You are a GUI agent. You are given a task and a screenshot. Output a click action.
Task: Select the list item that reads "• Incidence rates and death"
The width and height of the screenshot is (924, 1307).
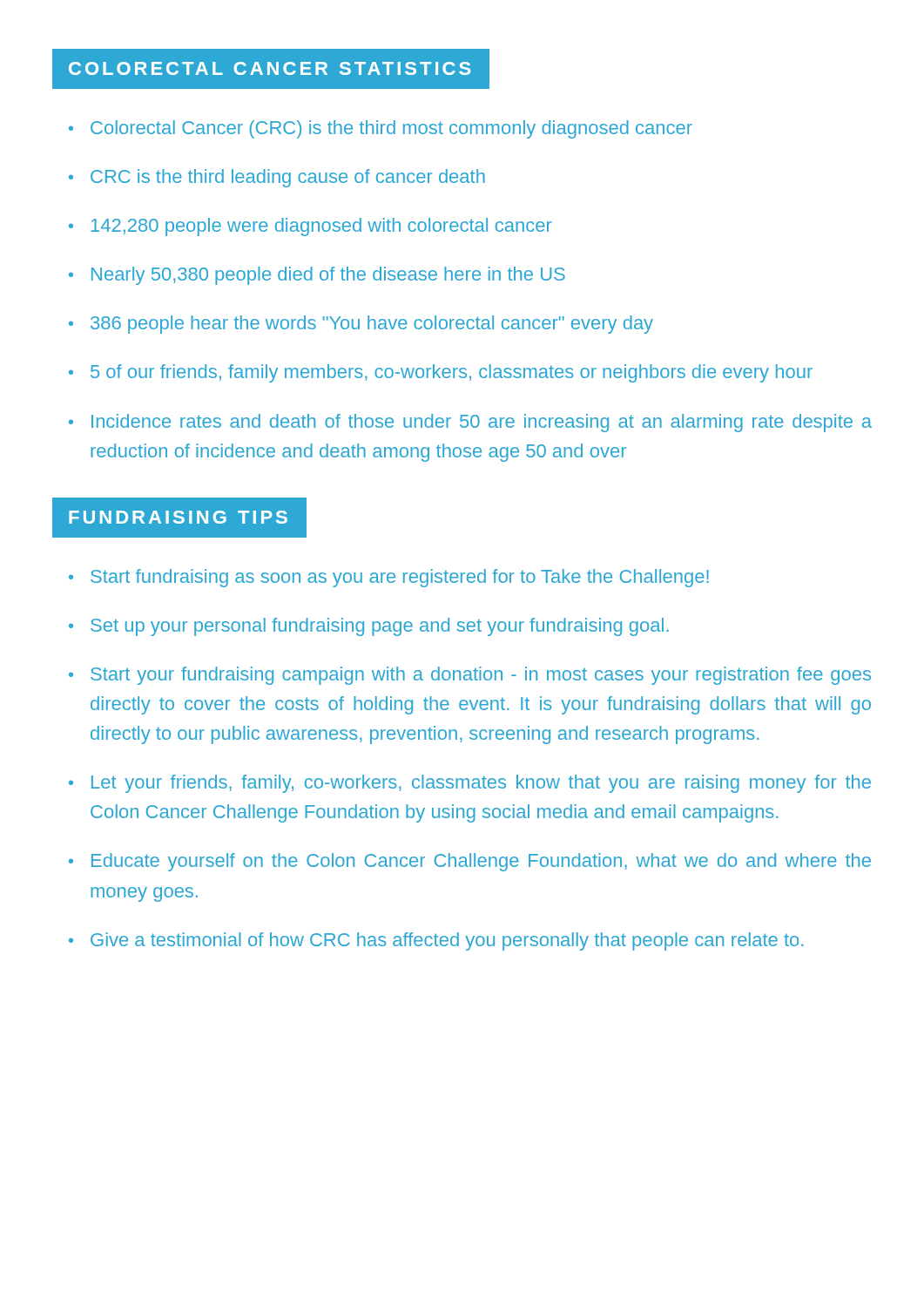[x=470, y=436]
